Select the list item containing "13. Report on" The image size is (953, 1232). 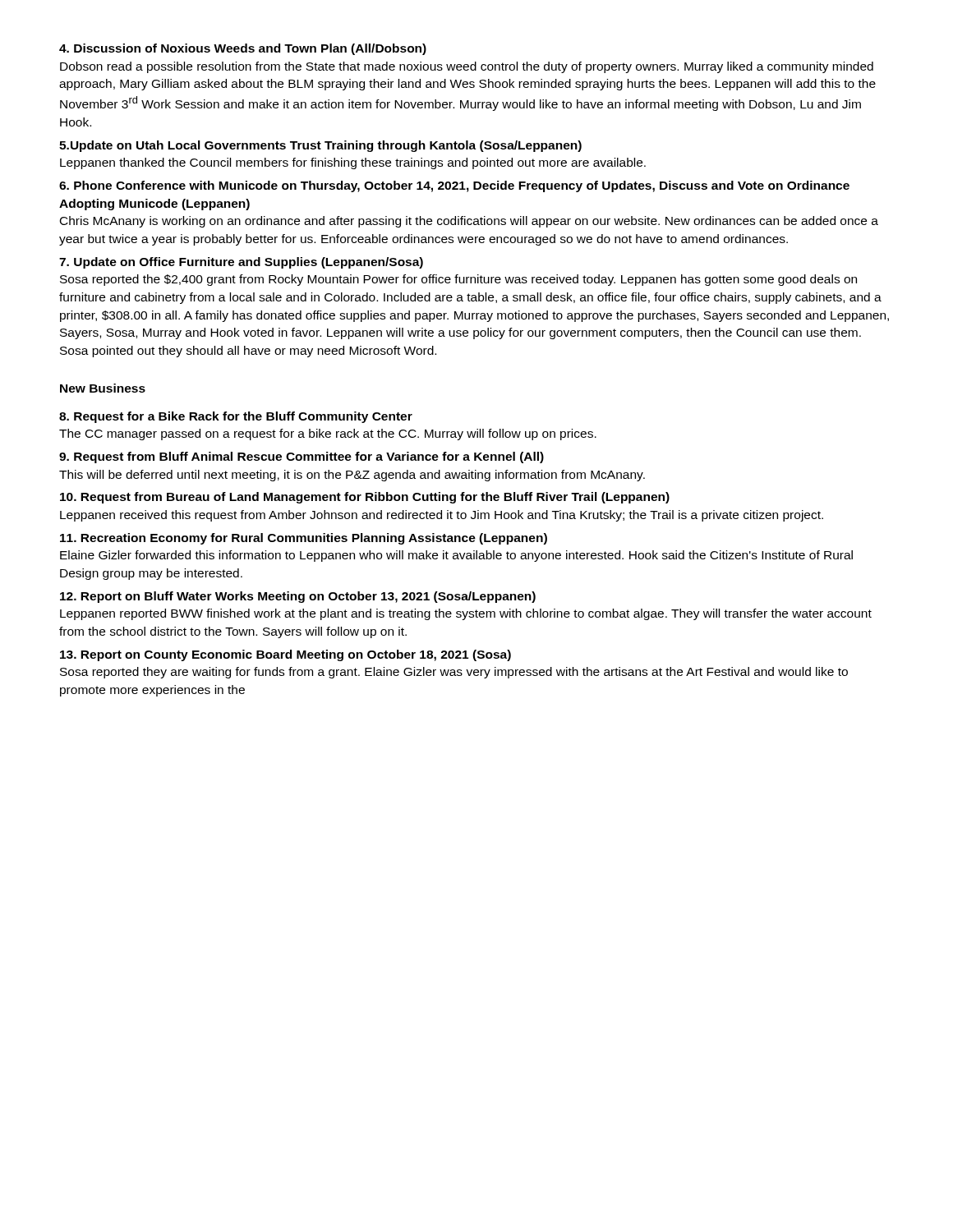(476, 672)
